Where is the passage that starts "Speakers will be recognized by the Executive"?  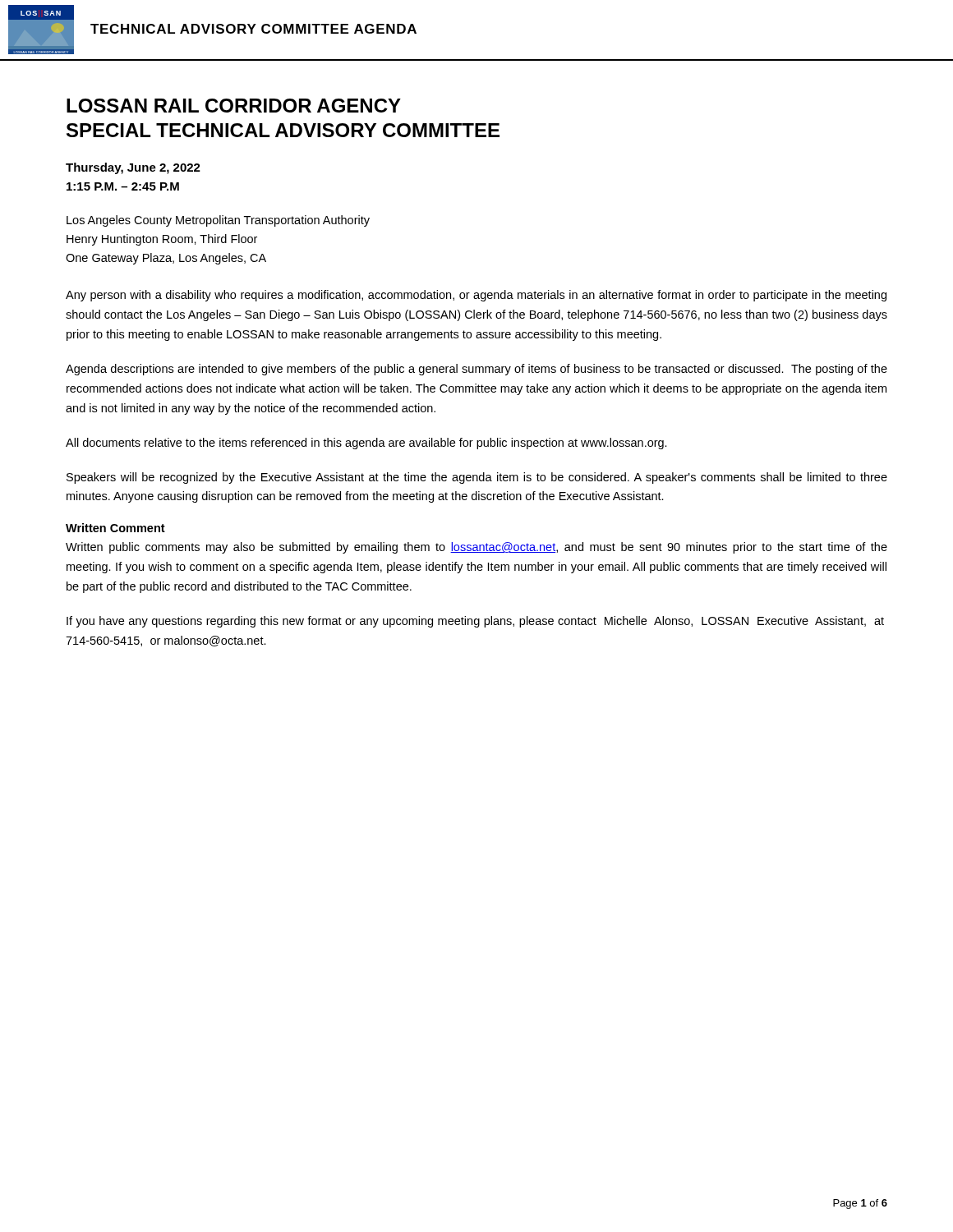point(476,487)
